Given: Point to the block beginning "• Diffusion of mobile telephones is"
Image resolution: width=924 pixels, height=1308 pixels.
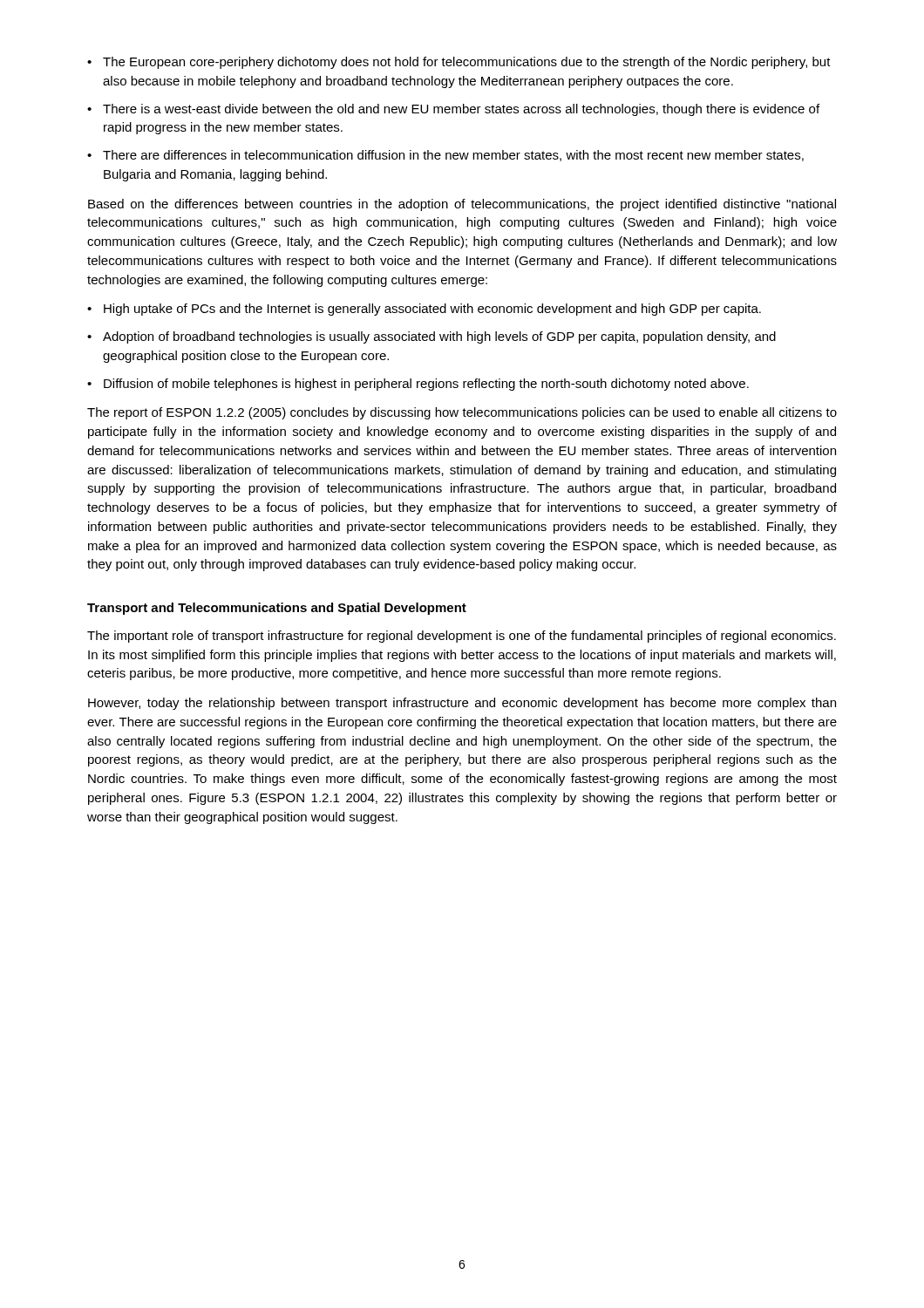Looking at the screenshot, I should [x=462, y=383].
